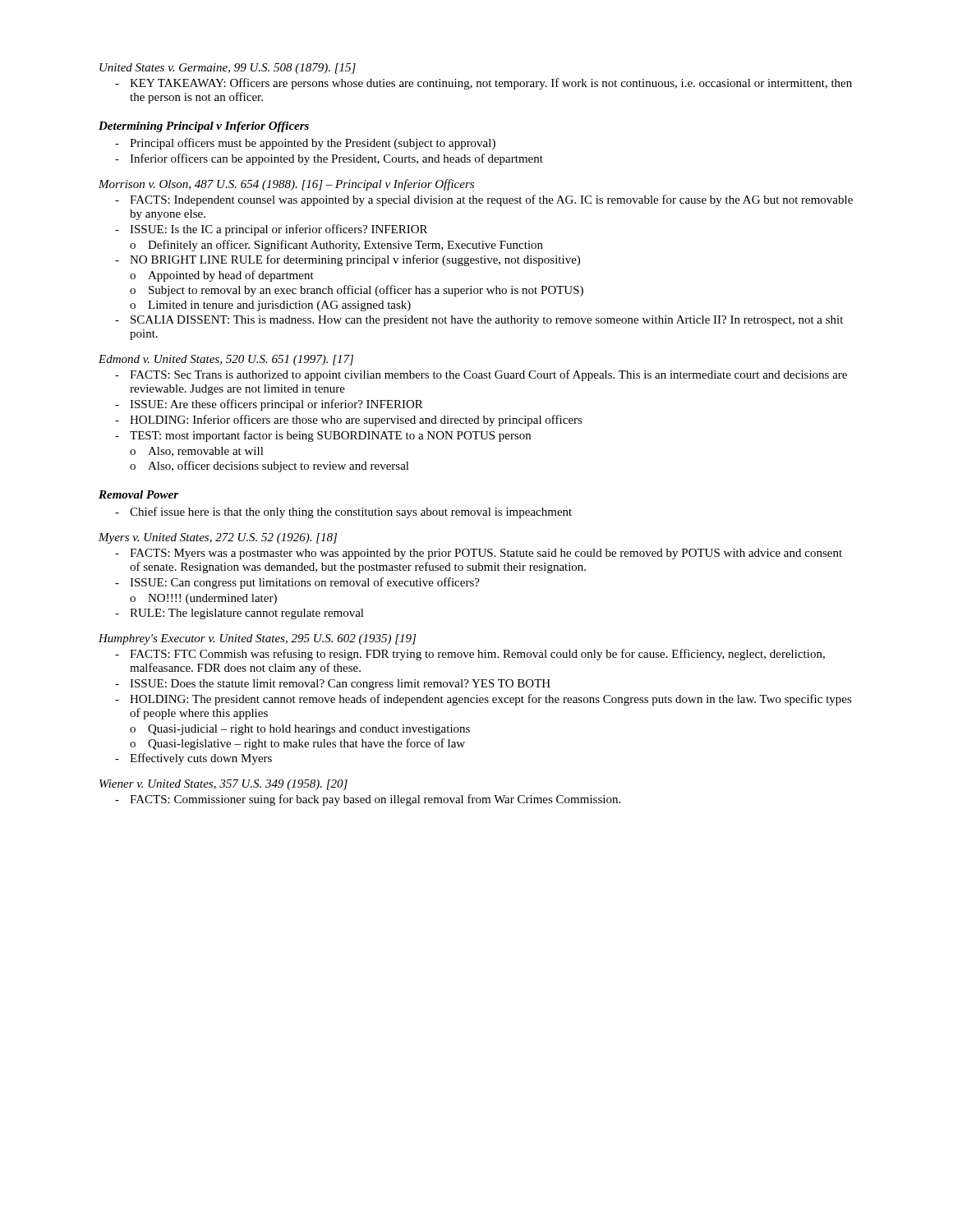Where is the passage that starts "- SCALIA DISSENT: This"?

(485, 327)
